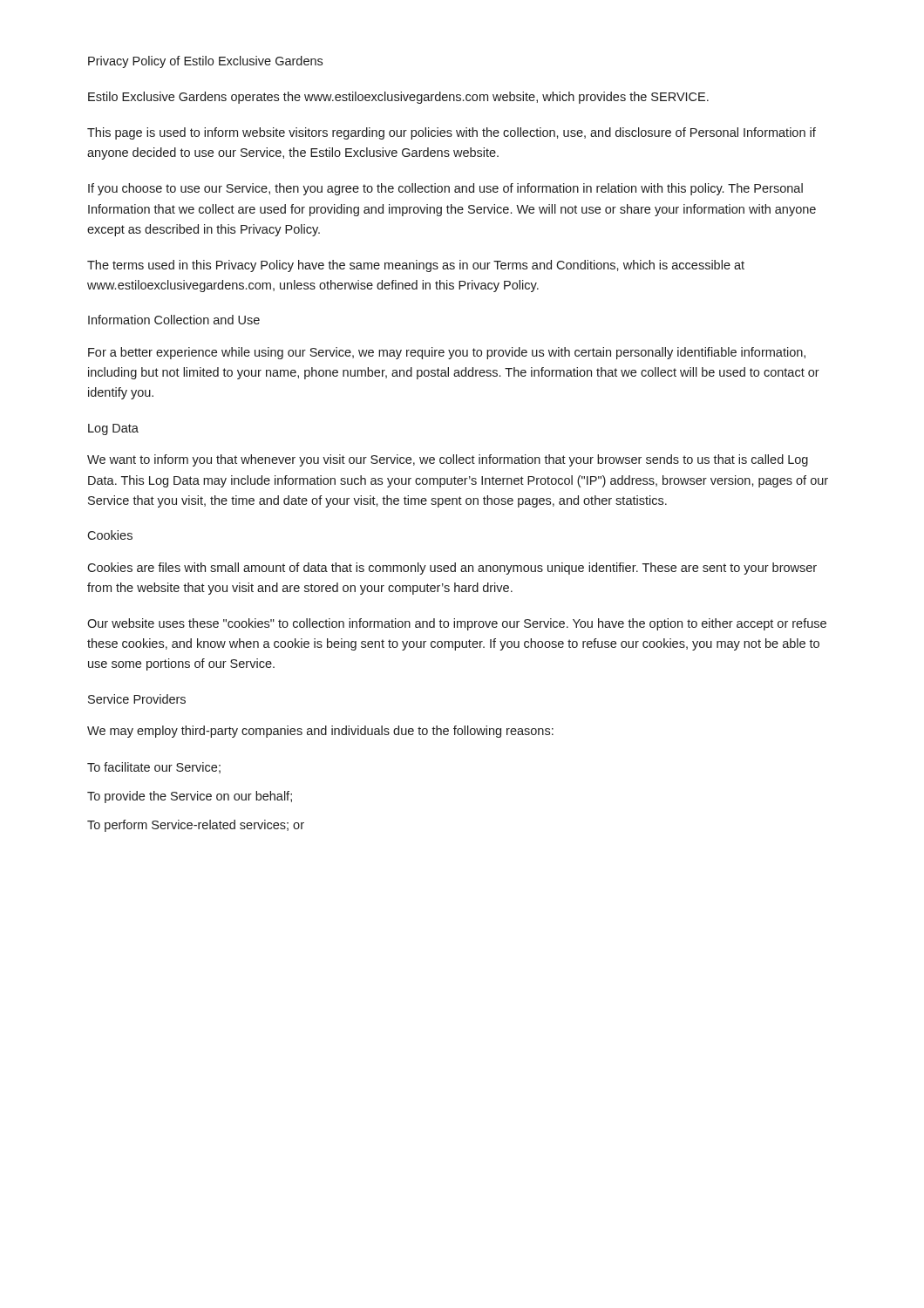Select the text block starting "The terms used in this Privacy"
924x1308 pixels.
[416, 275]
